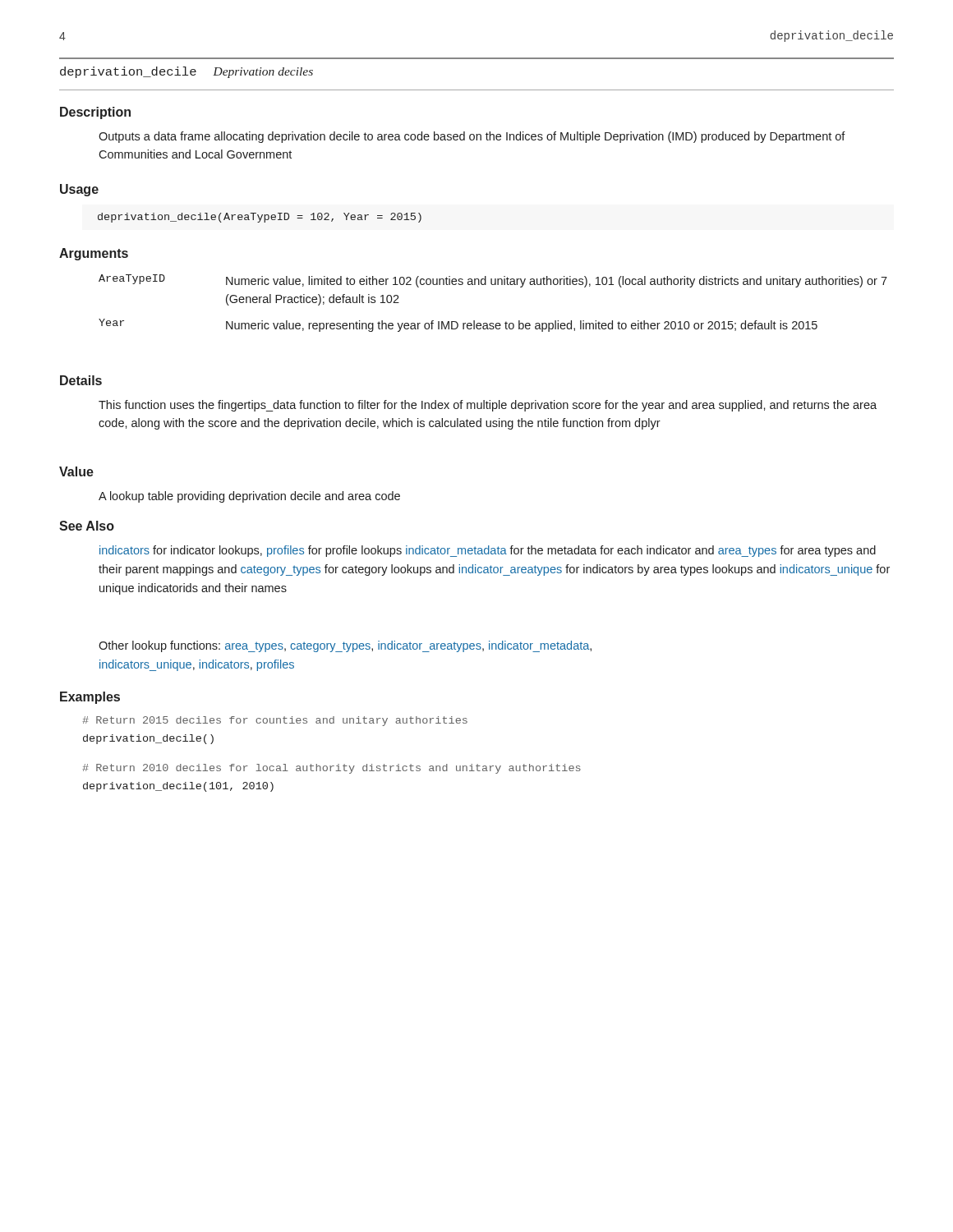Click on the table containing "Numeric value, representing"
The width and height of the screenshot is (953, 1232).
(496, 304)
